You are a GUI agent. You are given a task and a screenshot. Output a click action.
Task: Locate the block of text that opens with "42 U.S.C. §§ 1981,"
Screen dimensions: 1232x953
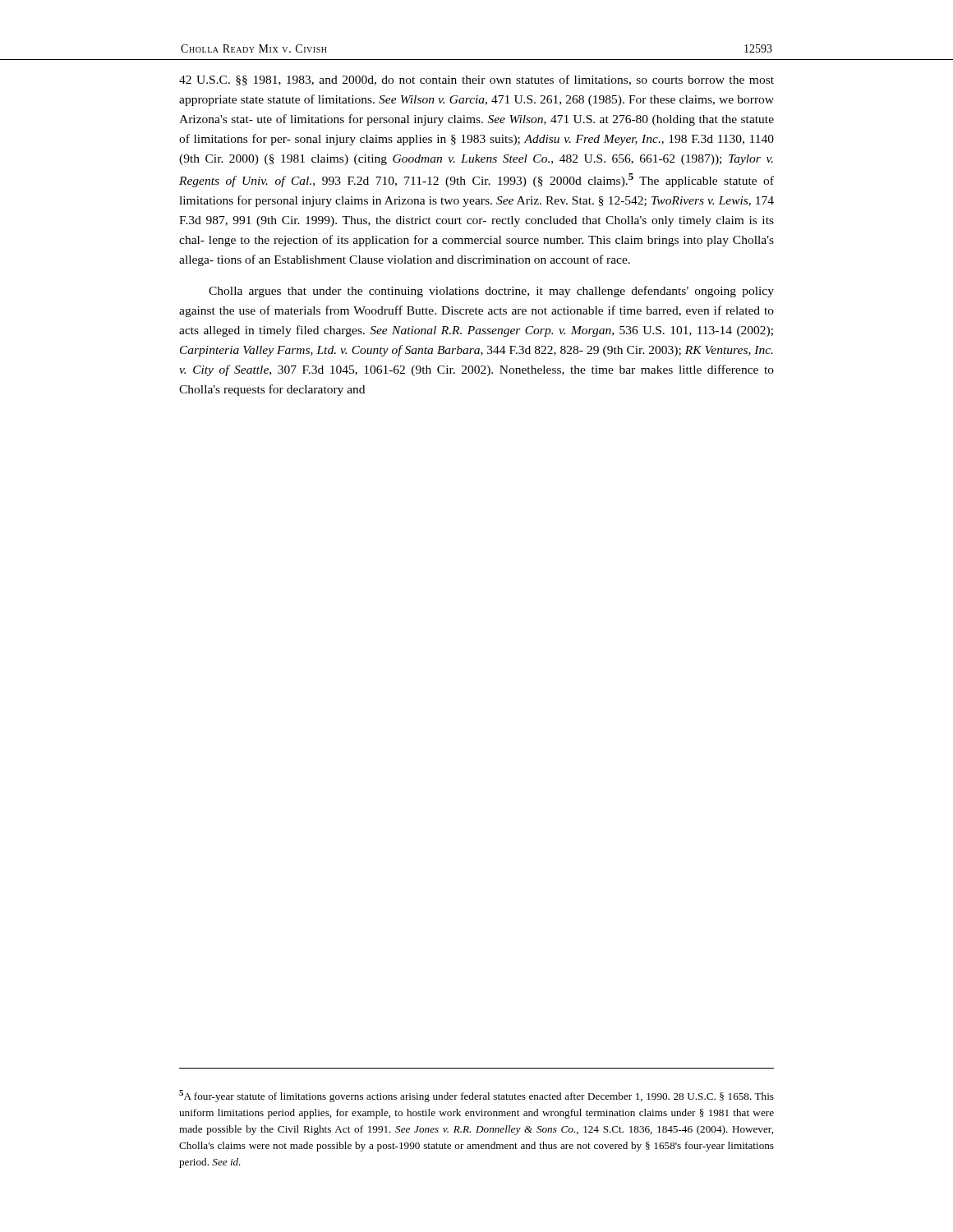point(476,235)
